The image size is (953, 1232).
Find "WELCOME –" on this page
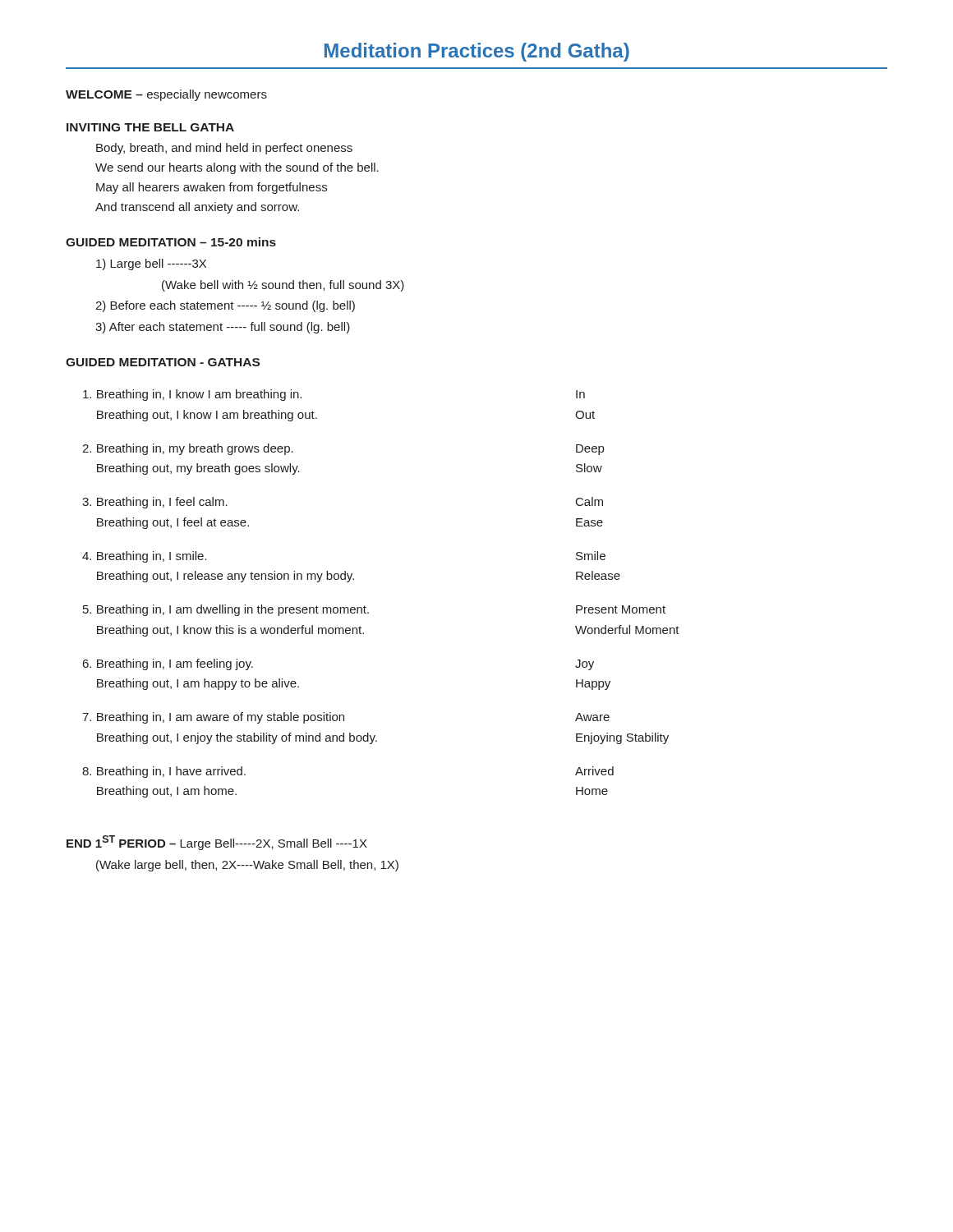pyautogui.click(x=106, y=94)
